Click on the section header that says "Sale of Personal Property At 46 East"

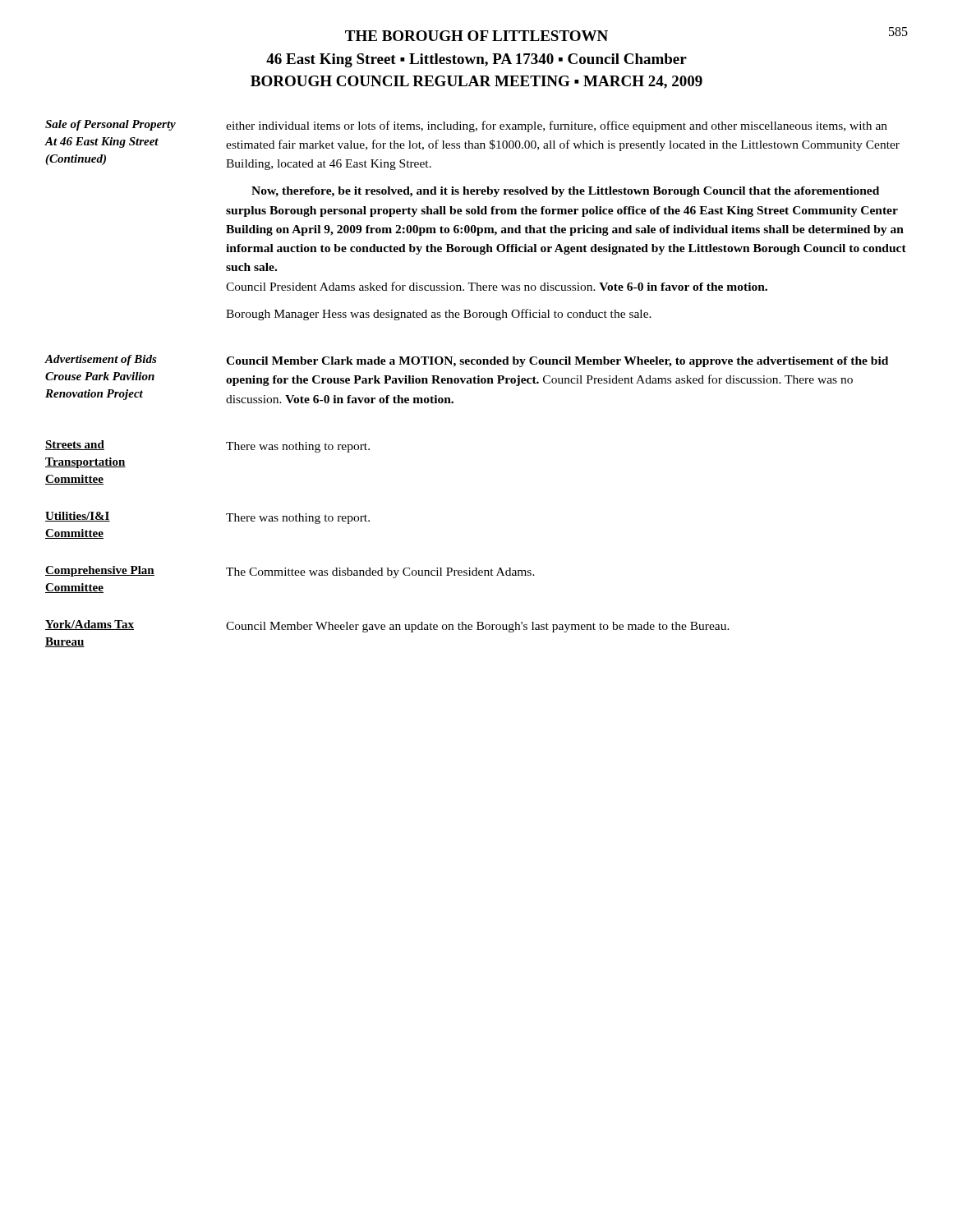point(110,141)
